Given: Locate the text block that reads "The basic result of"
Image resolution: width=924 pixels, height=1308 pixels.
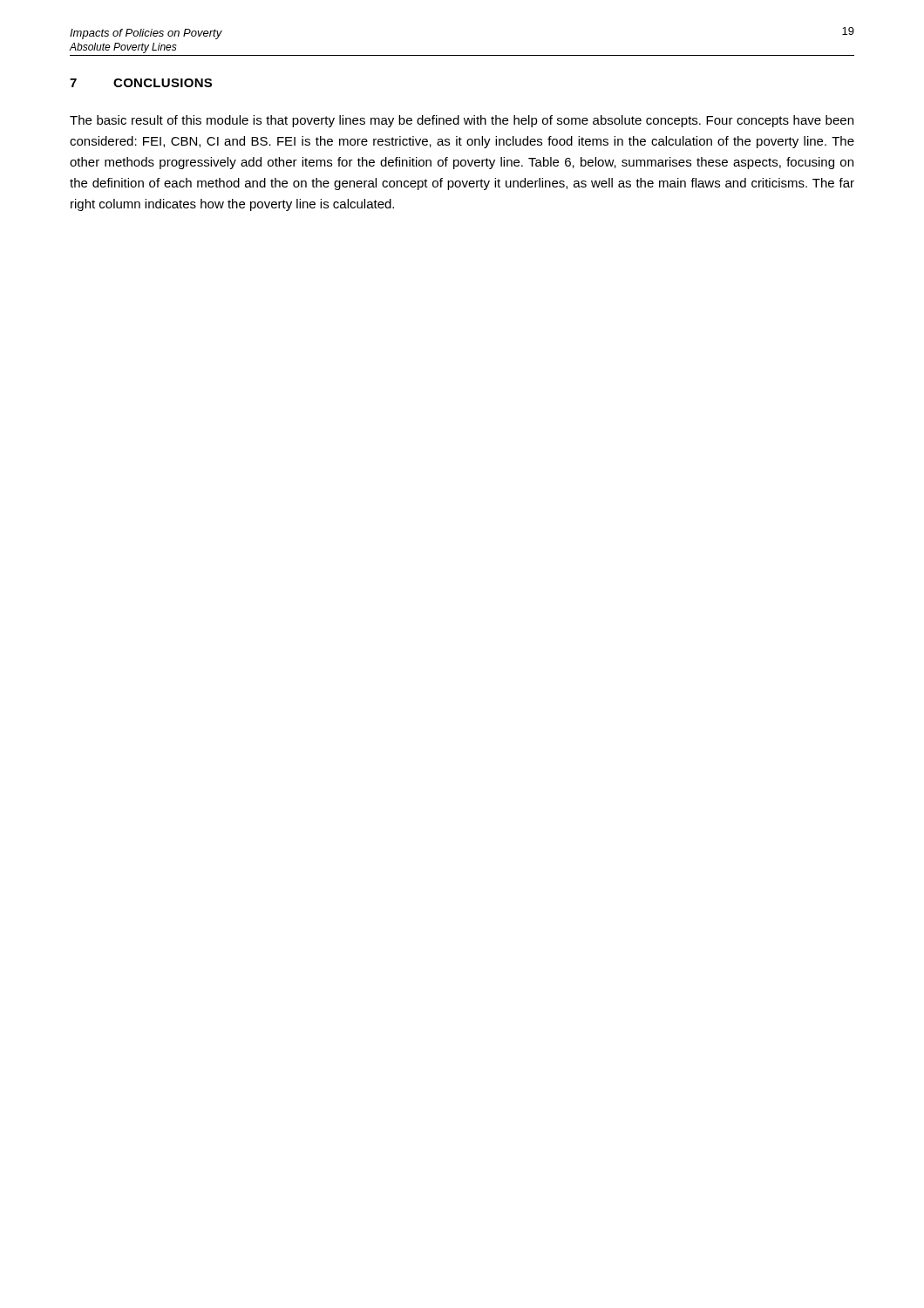Looking at the screenshot, I should click(462, 162).
